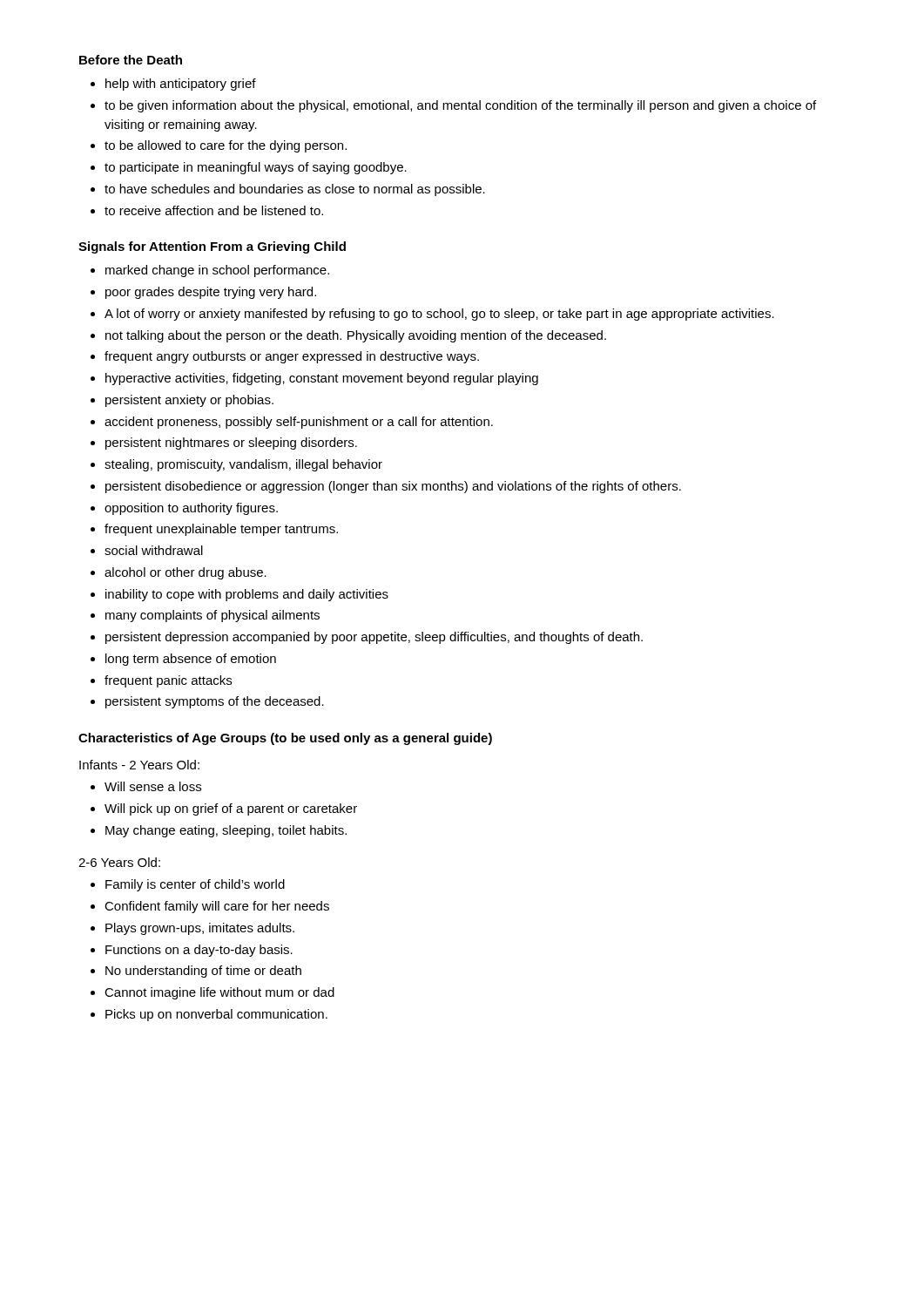Click on the list item with the text "many complaints of physical ailments"
The image size is (924, 1307).
[212, 615]
